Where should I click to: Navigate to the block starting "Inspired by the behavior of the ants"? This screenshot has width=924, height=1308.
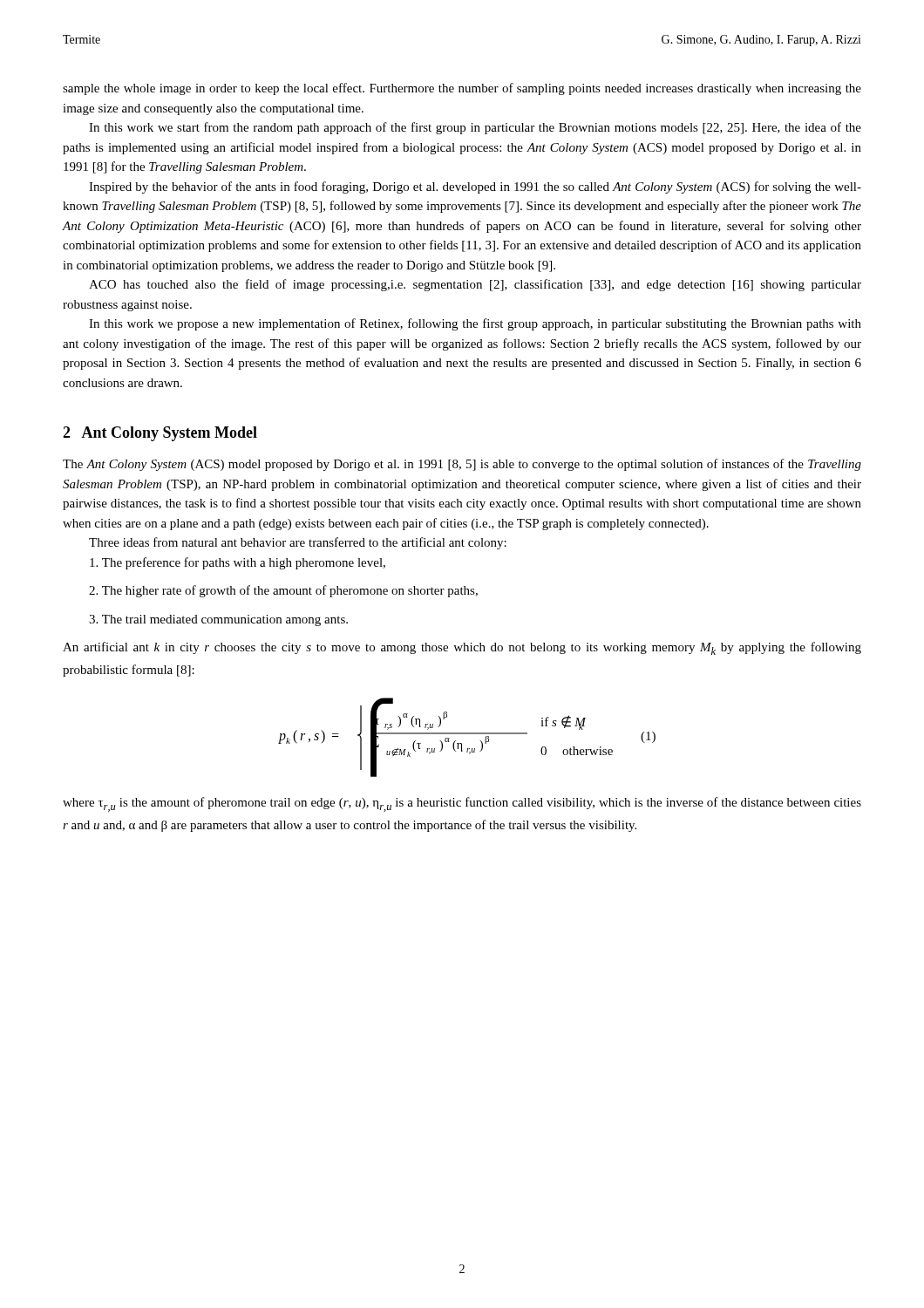click(x=462, y=226)
